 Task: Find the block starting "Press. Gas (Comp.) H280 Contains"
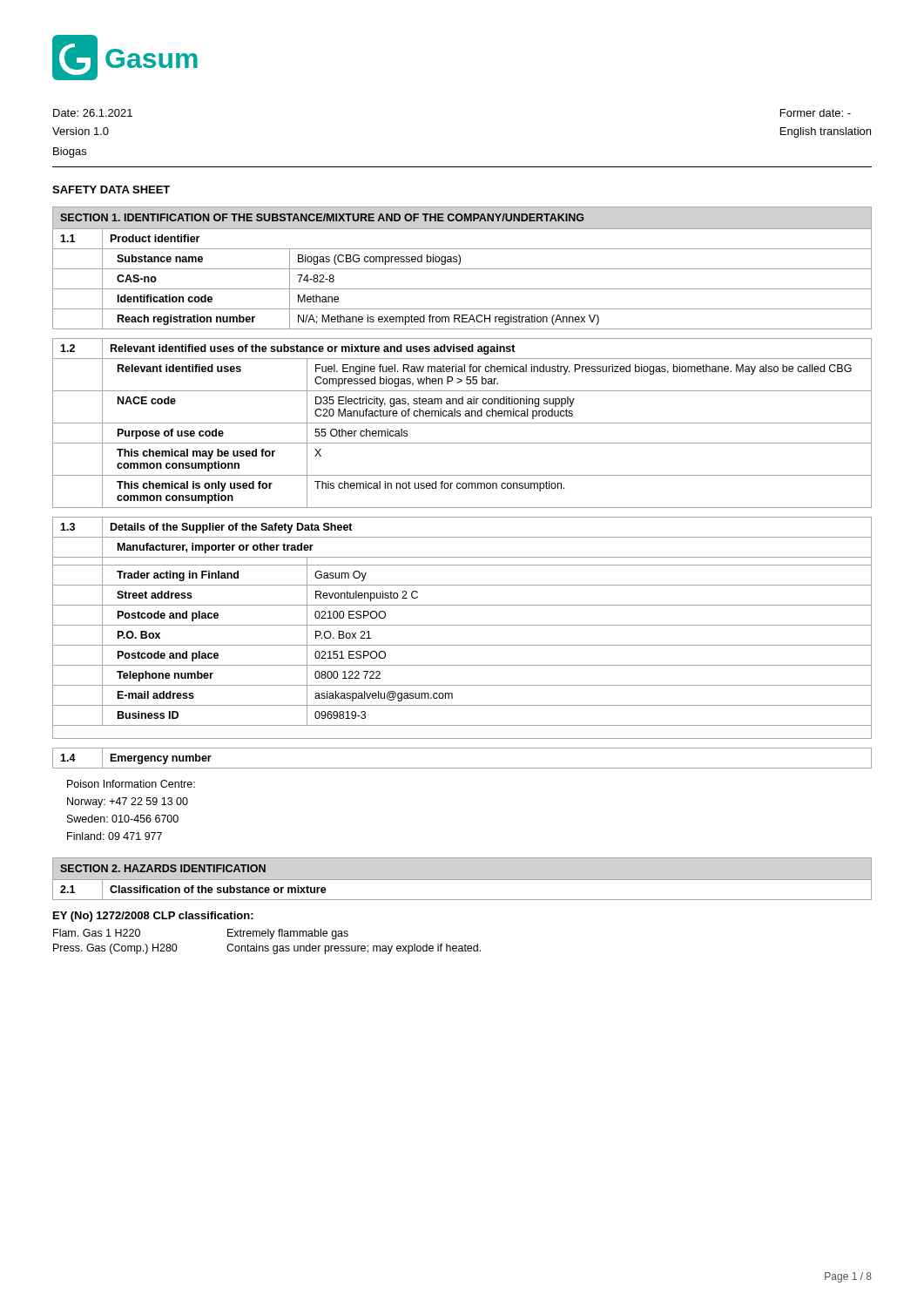(x=267, y=948)
